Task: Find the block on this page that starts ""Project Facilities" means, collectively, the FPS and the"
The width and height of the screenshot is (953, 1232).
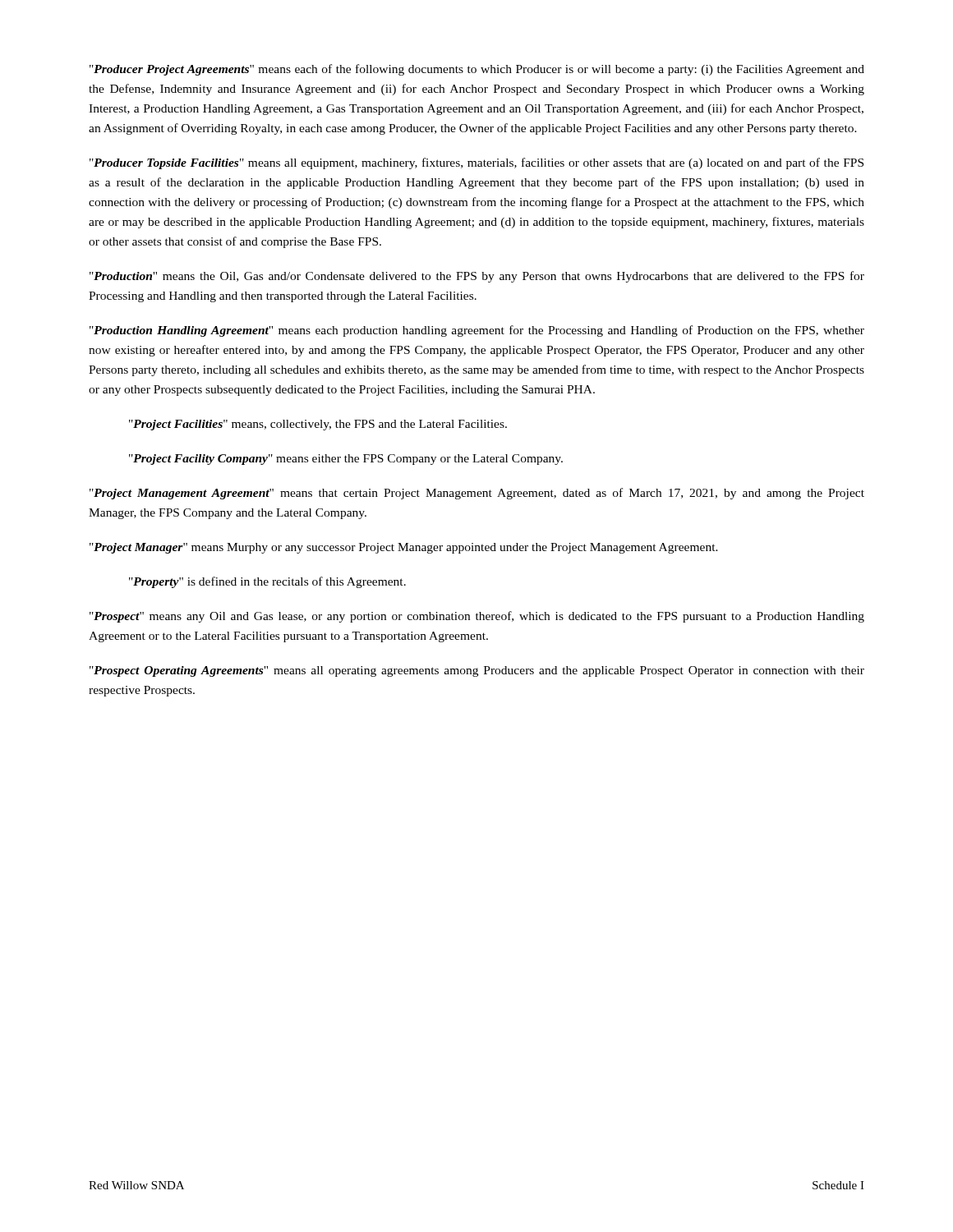Action: [476, 424]
